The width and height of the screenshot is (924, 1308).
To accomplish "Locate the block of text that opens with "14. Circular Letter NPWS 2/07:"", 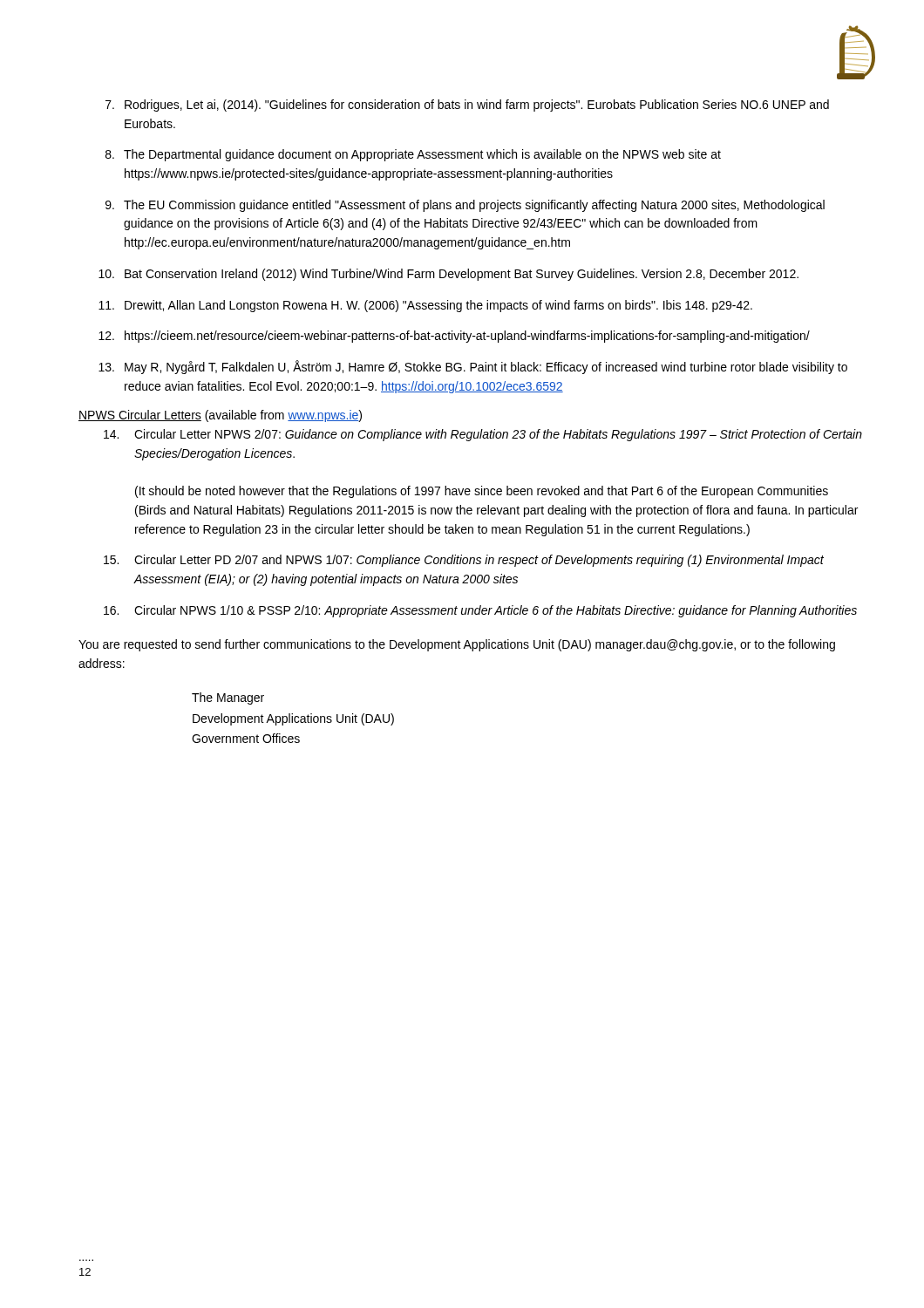I will (483, 482).
